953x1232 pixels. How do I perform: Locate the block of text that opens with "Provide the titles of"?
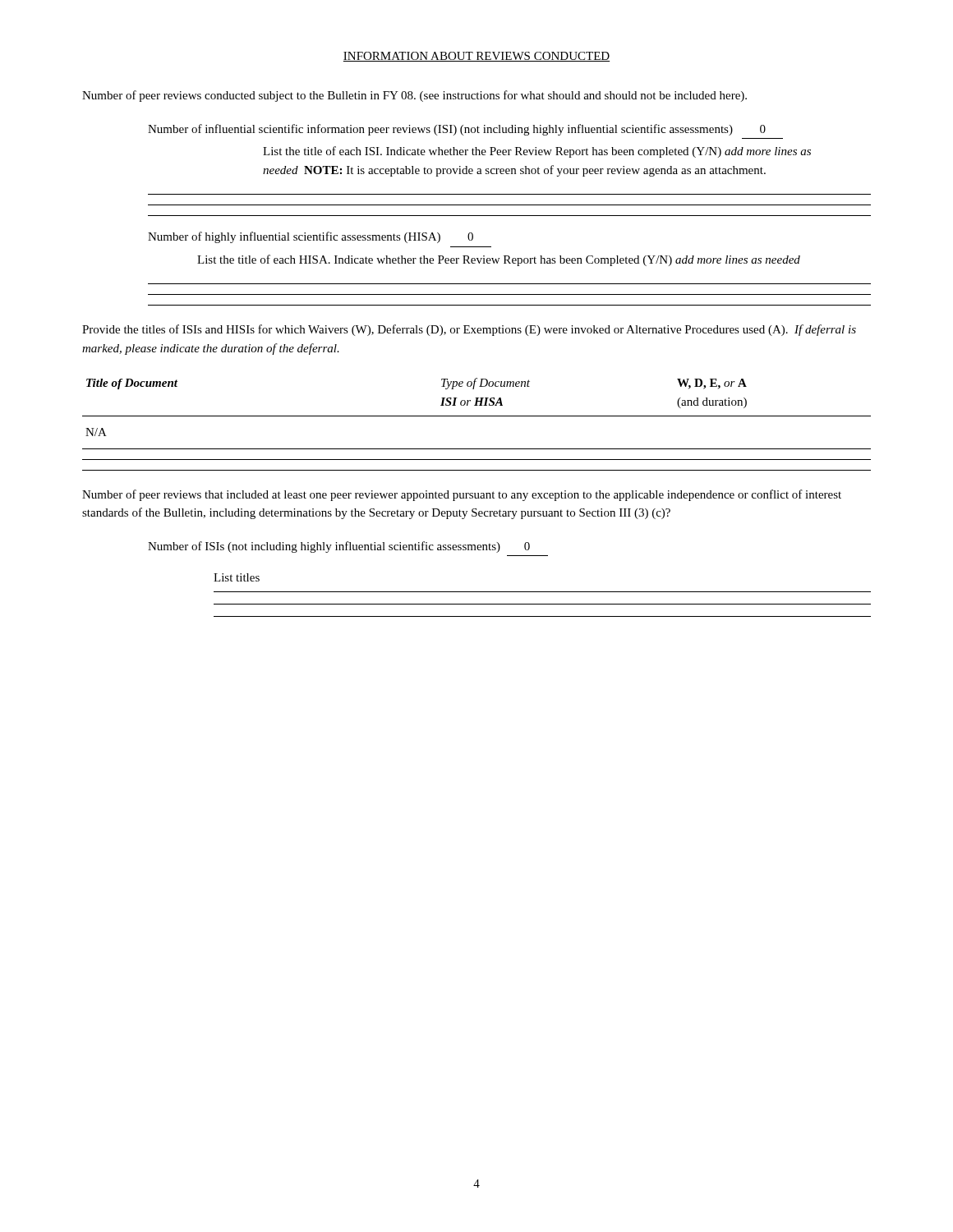coord(469,339)
